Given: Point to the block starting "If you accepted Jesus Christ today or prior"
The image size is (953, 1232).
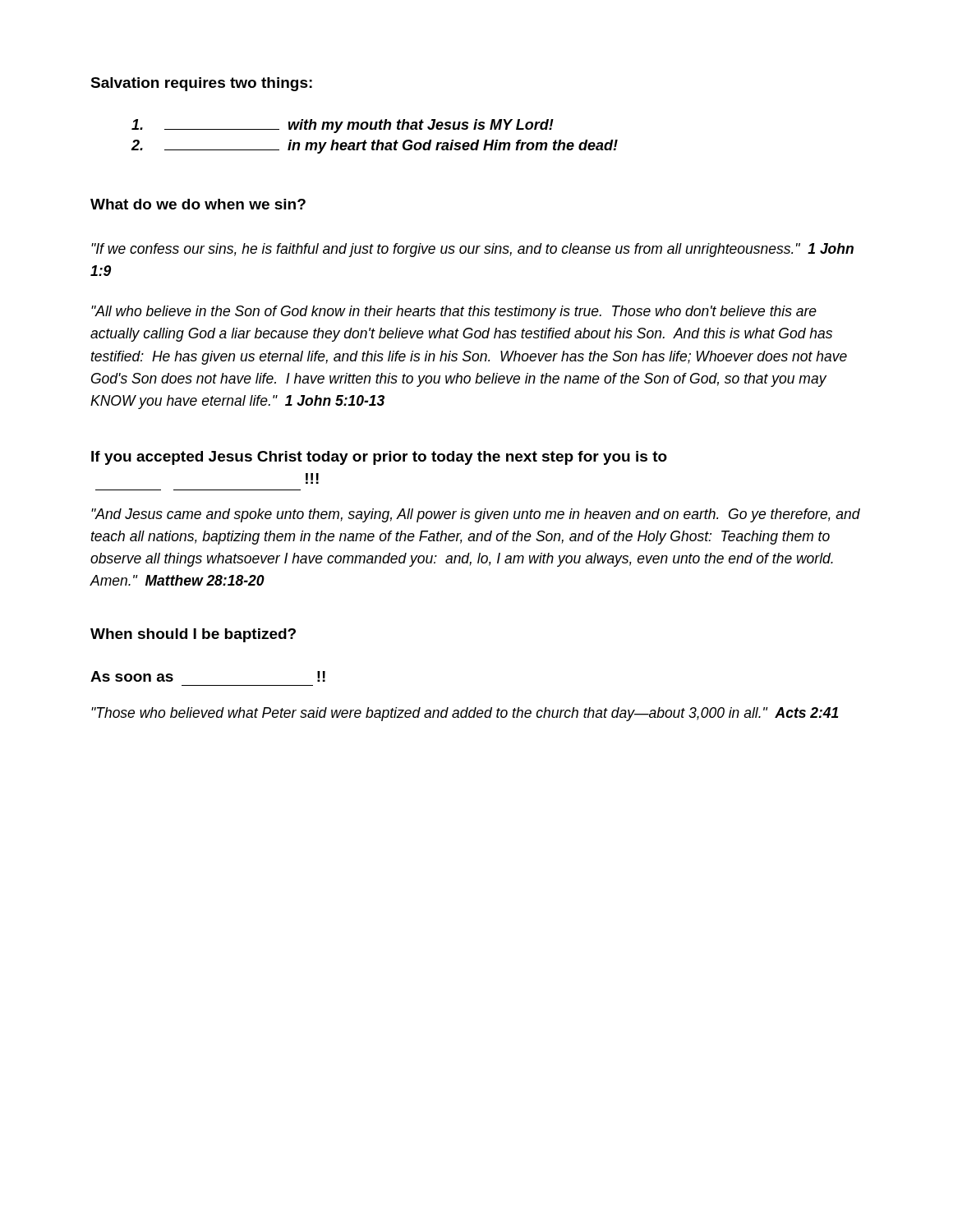Looking at the screenshot, I should pos(379,467).
